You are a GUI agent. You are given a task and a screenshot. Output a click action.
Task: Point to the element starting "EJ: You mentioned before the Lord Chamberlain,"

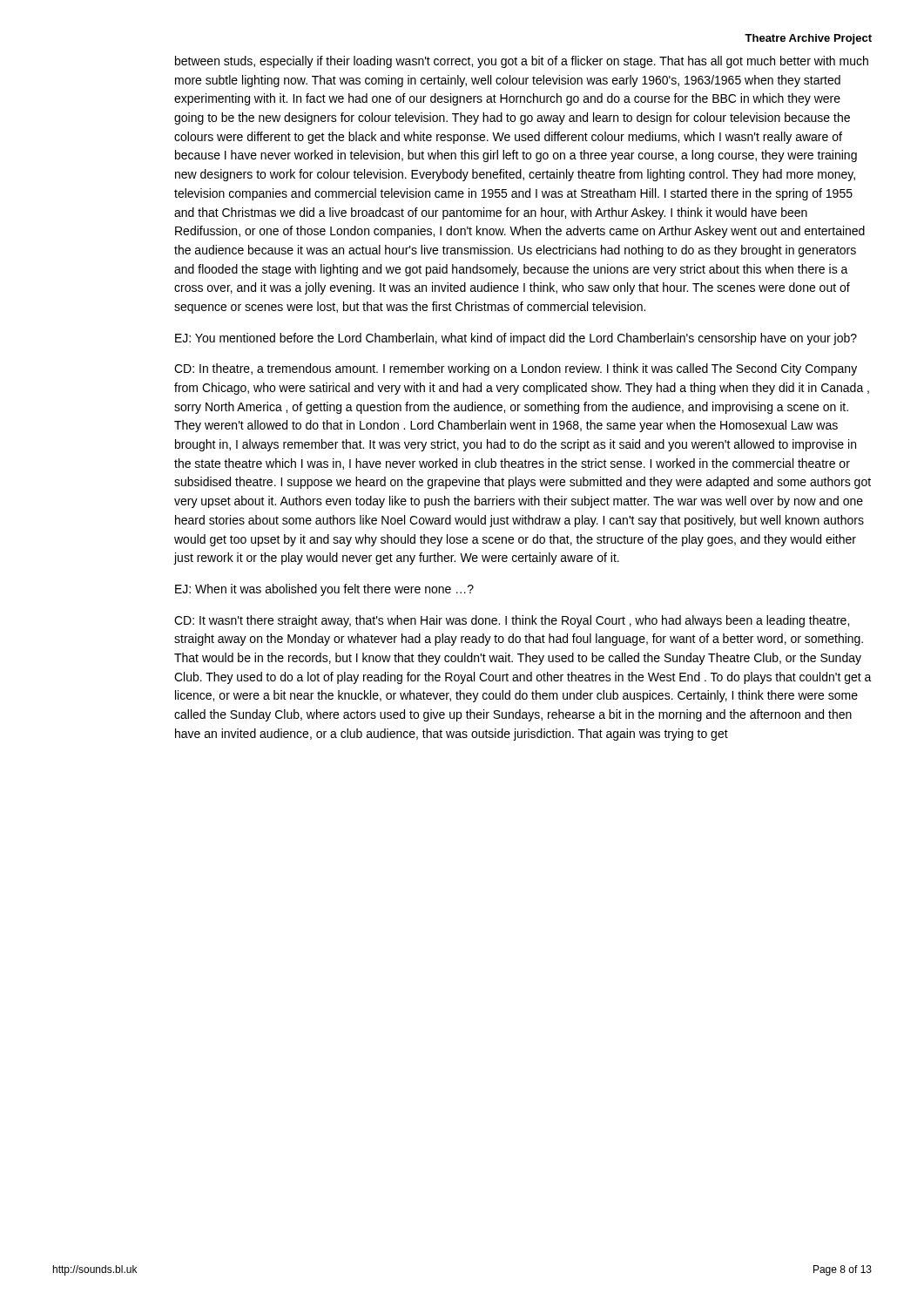click(x=516, y=338)
